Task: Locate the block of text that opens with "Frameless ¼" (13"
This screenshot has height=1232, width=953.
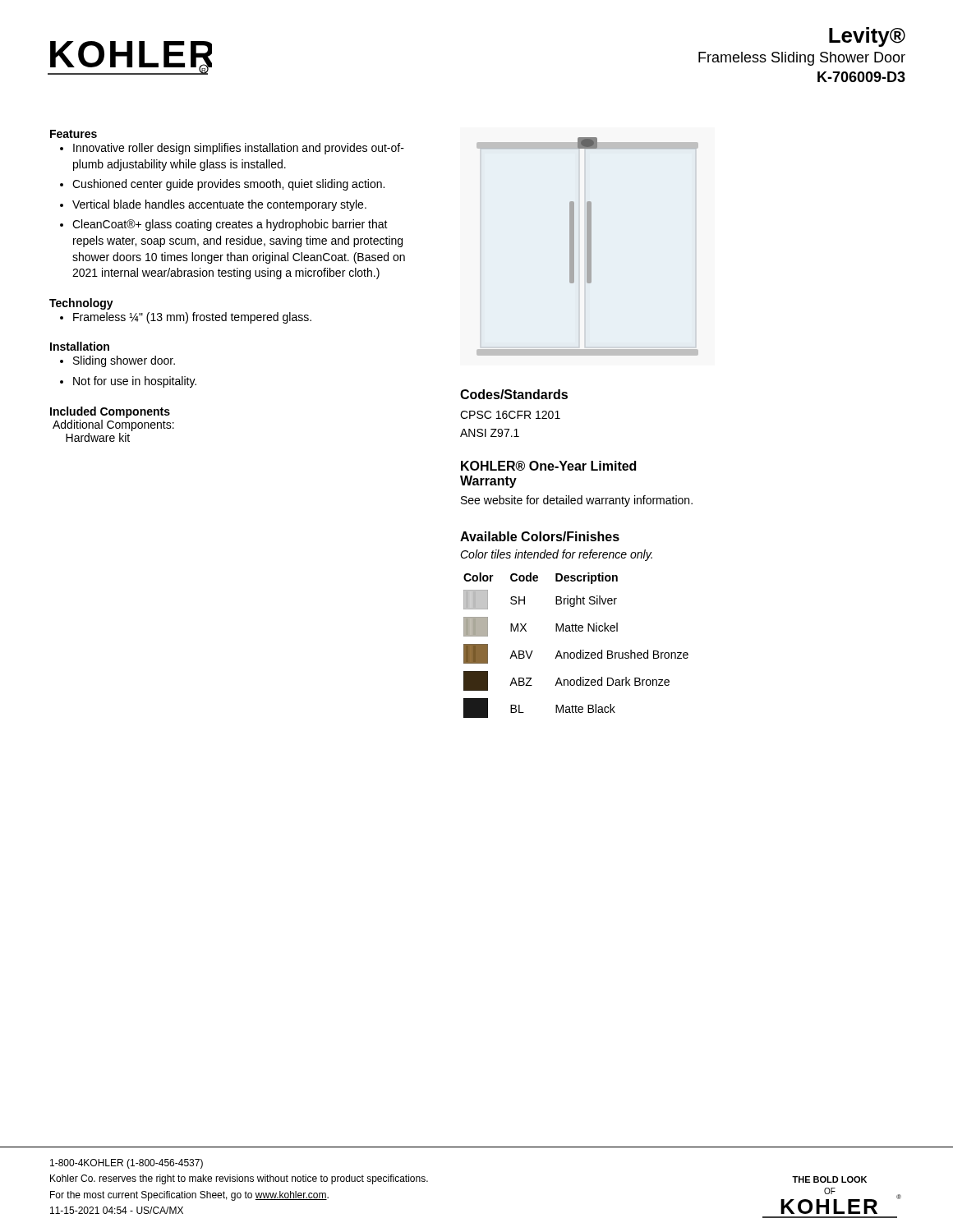Action: [192, 317]
